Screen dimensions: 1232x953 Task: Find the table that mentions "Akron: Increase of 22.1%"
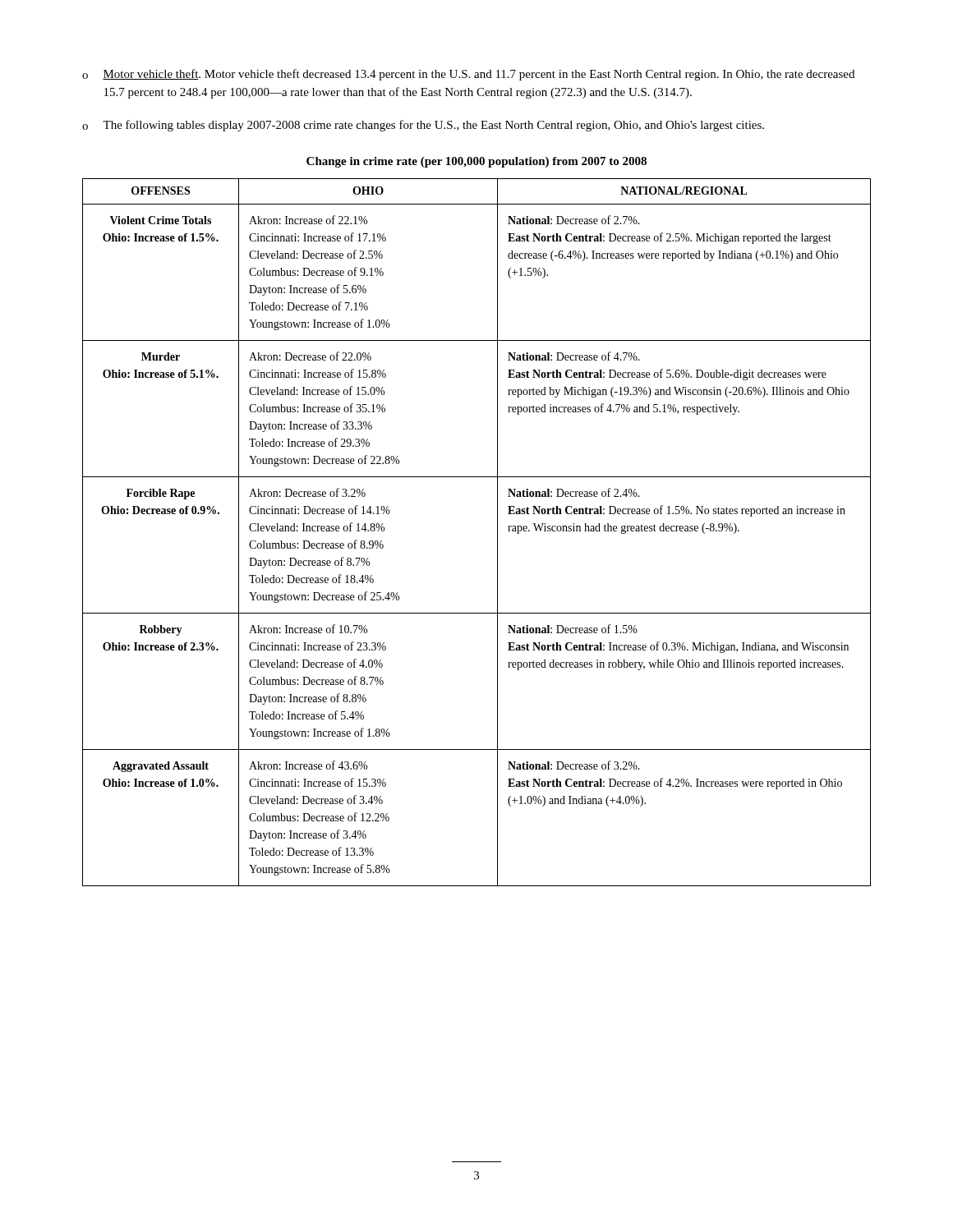click(x=476, y=532)
